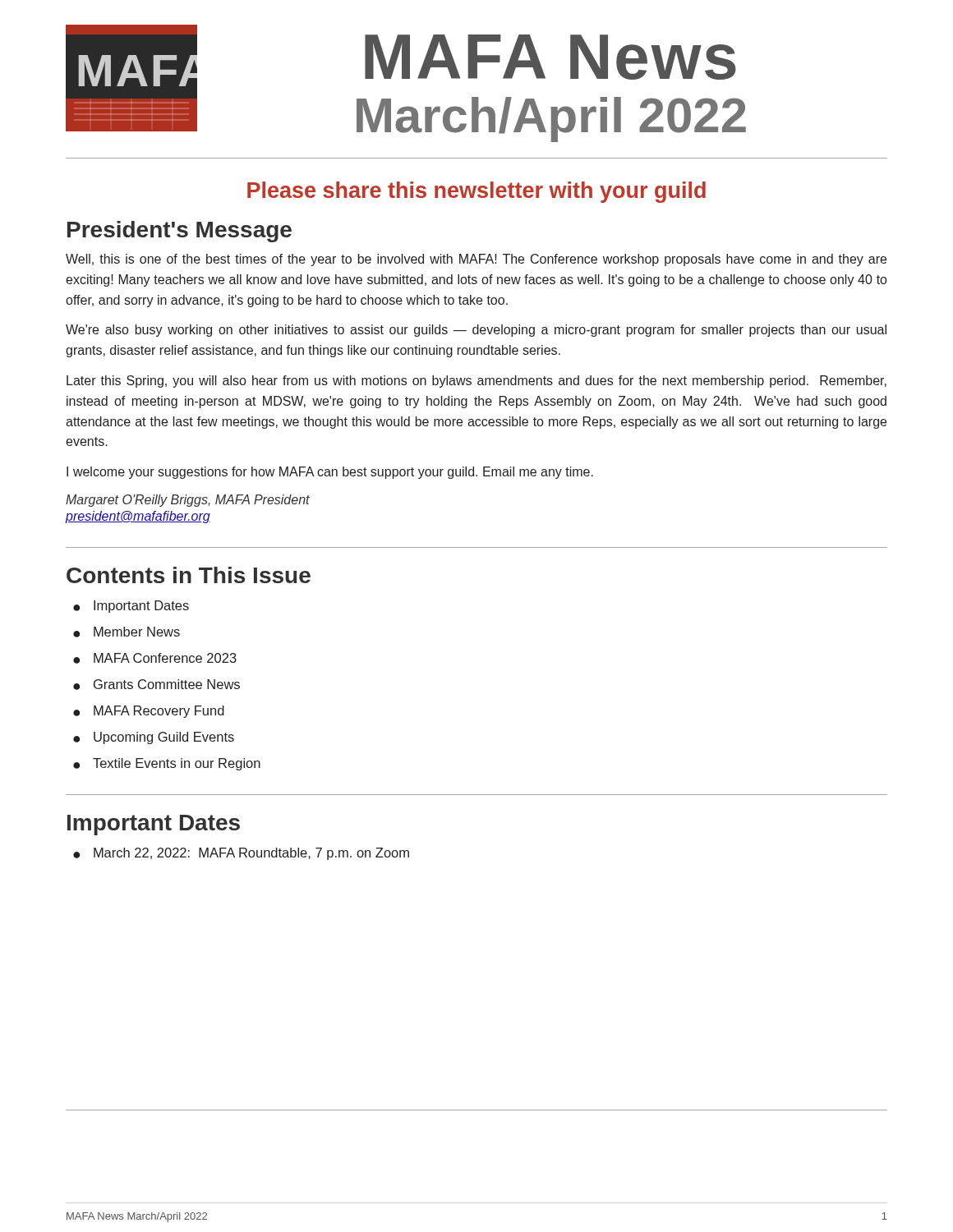Locate the element starting "●Member News"
Viewport: 953px width, 1232px height.
(126, 633)
